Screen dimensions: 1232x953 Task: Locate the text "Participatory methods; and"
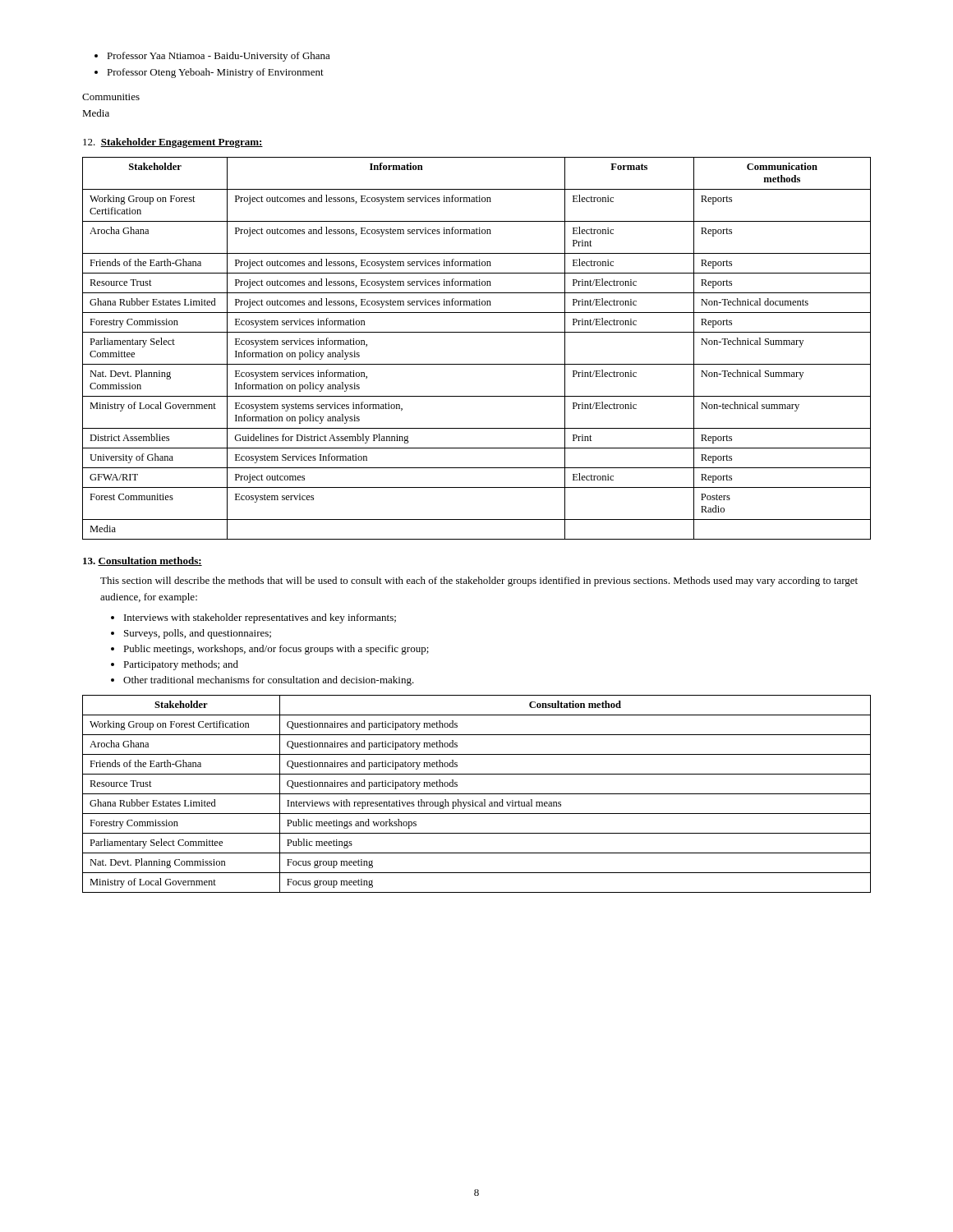click(x=181, y=664)
